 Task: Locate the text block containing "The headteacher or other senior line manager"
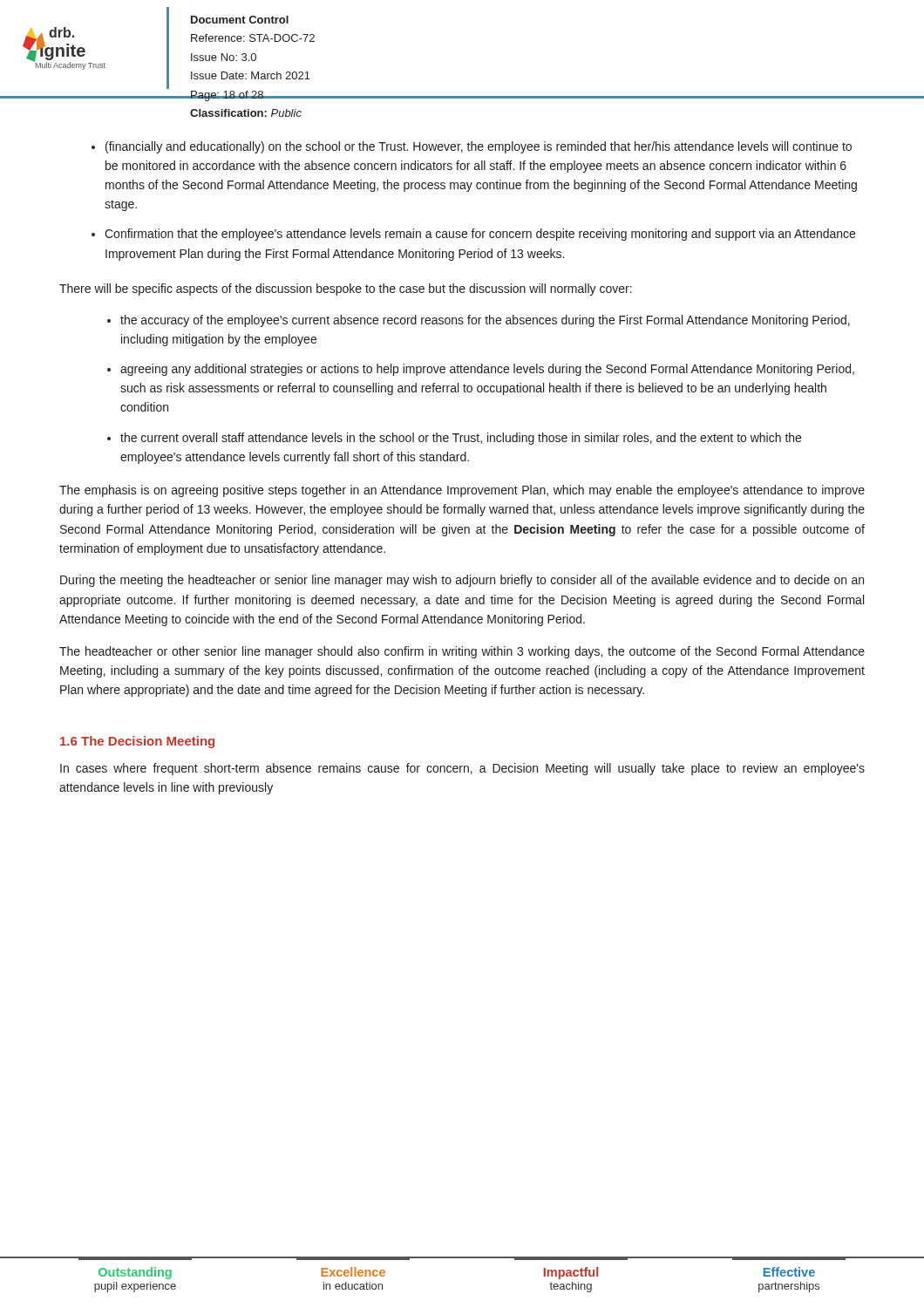coord(462,671)
